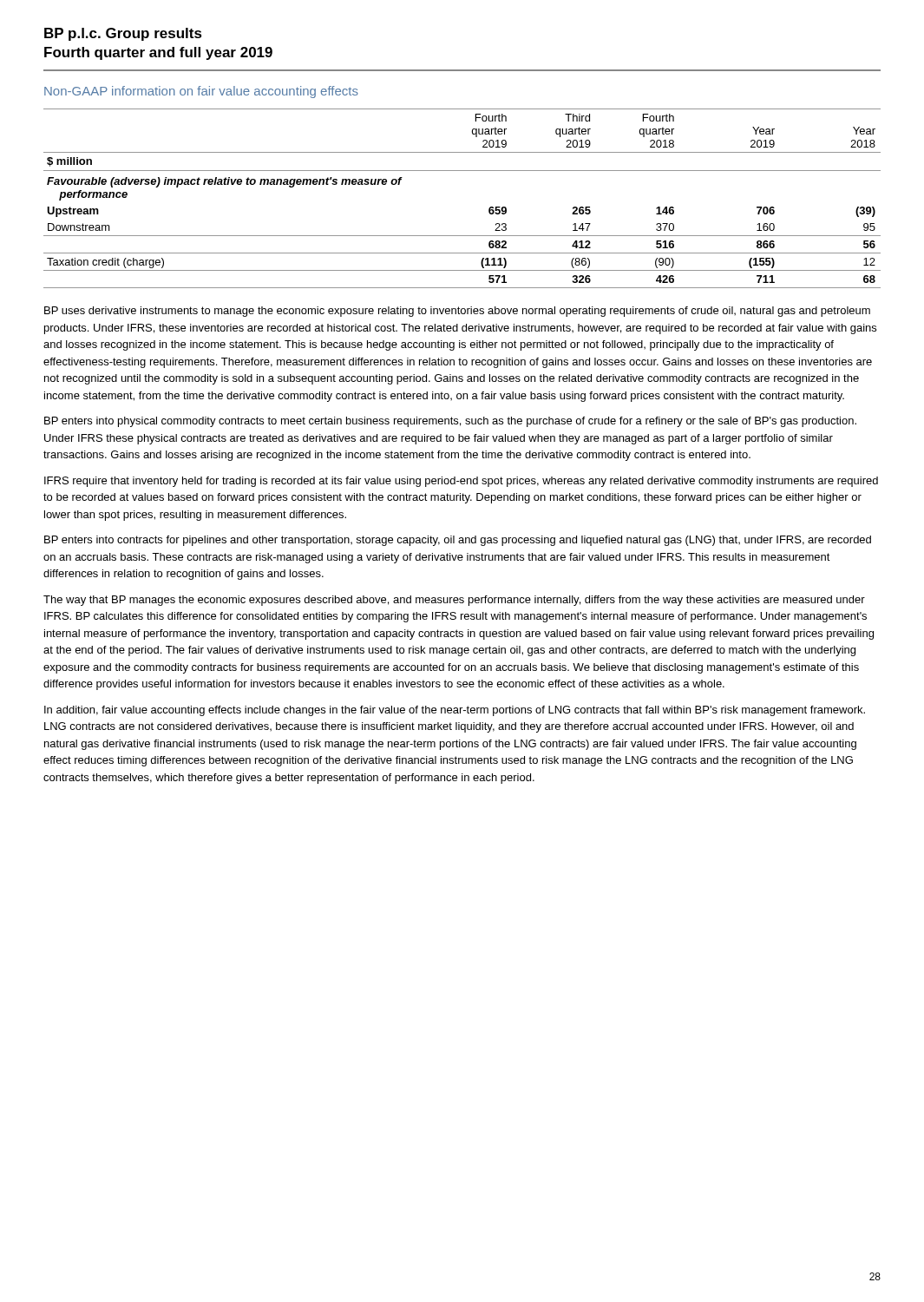Find the passage starting "In addition, fair value accounting effects"
Viewport: 924px width, 1302px height.
455,743
